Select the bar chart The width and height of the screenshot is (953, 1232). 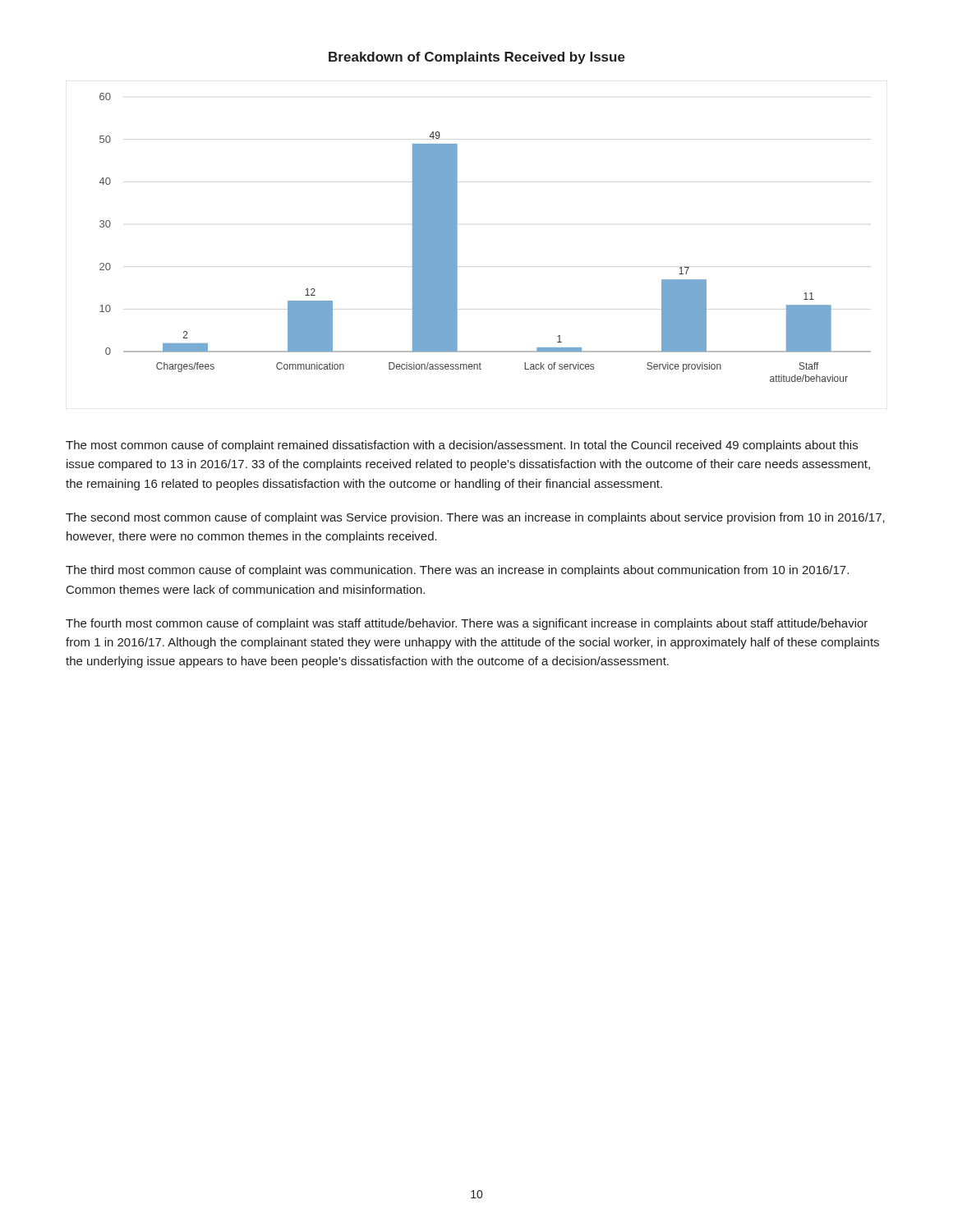pos(476,245)
